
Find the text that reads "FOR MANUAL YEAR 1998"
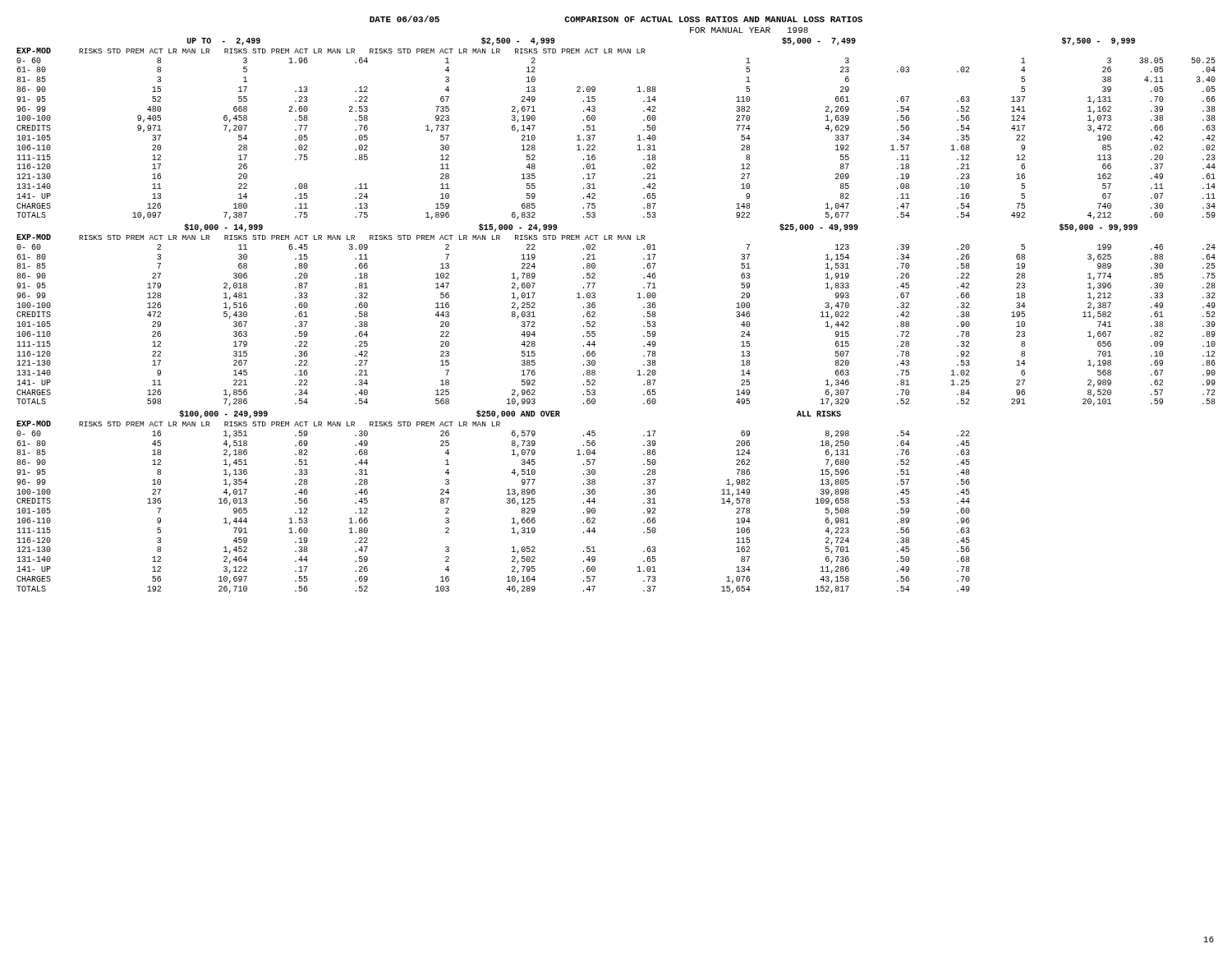[x=616, y=30]
